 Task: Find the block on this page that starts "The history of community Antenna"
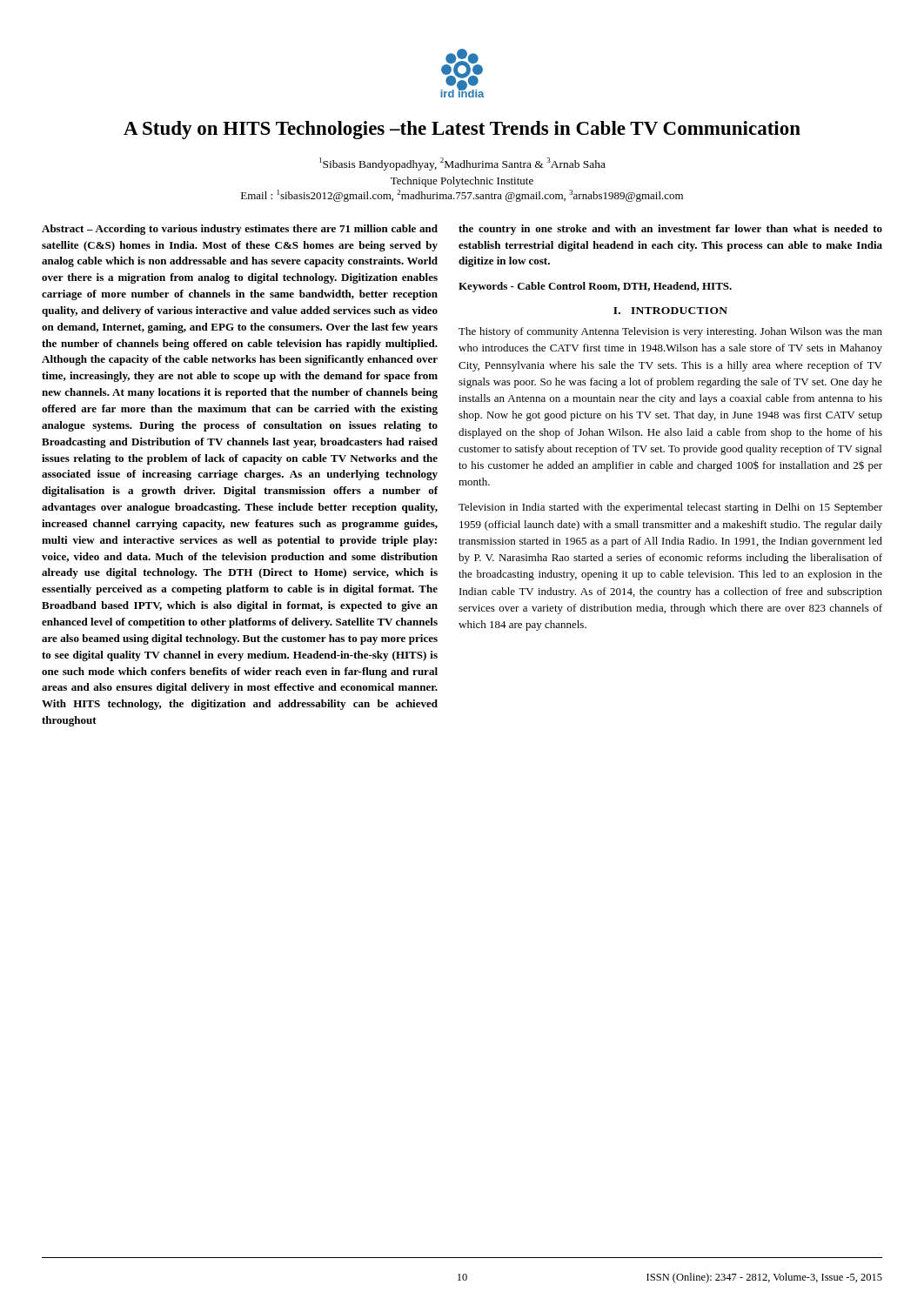670,478
